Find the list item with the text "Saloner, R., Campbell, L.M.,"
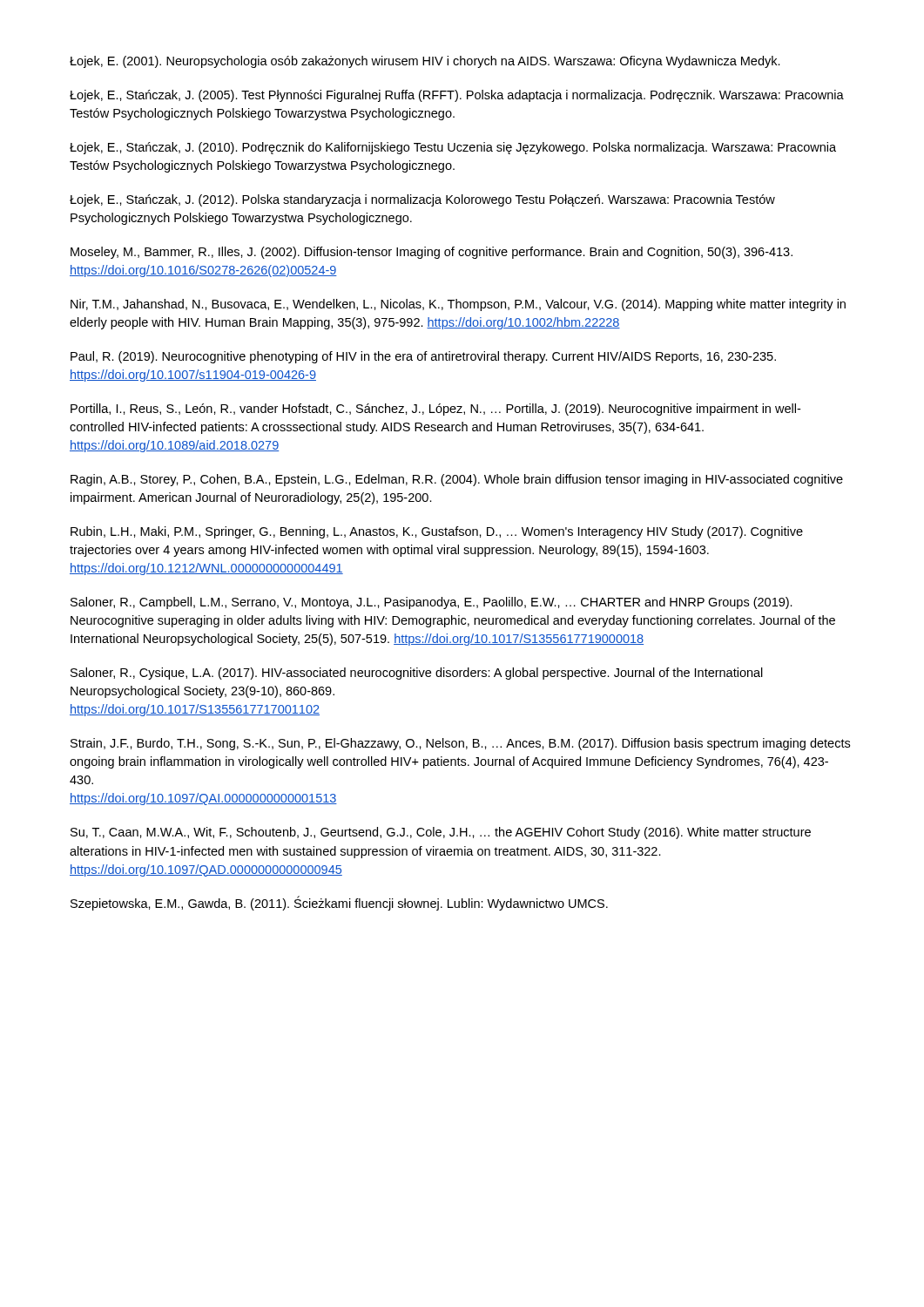924x1307 pixels. pos(453,621)
